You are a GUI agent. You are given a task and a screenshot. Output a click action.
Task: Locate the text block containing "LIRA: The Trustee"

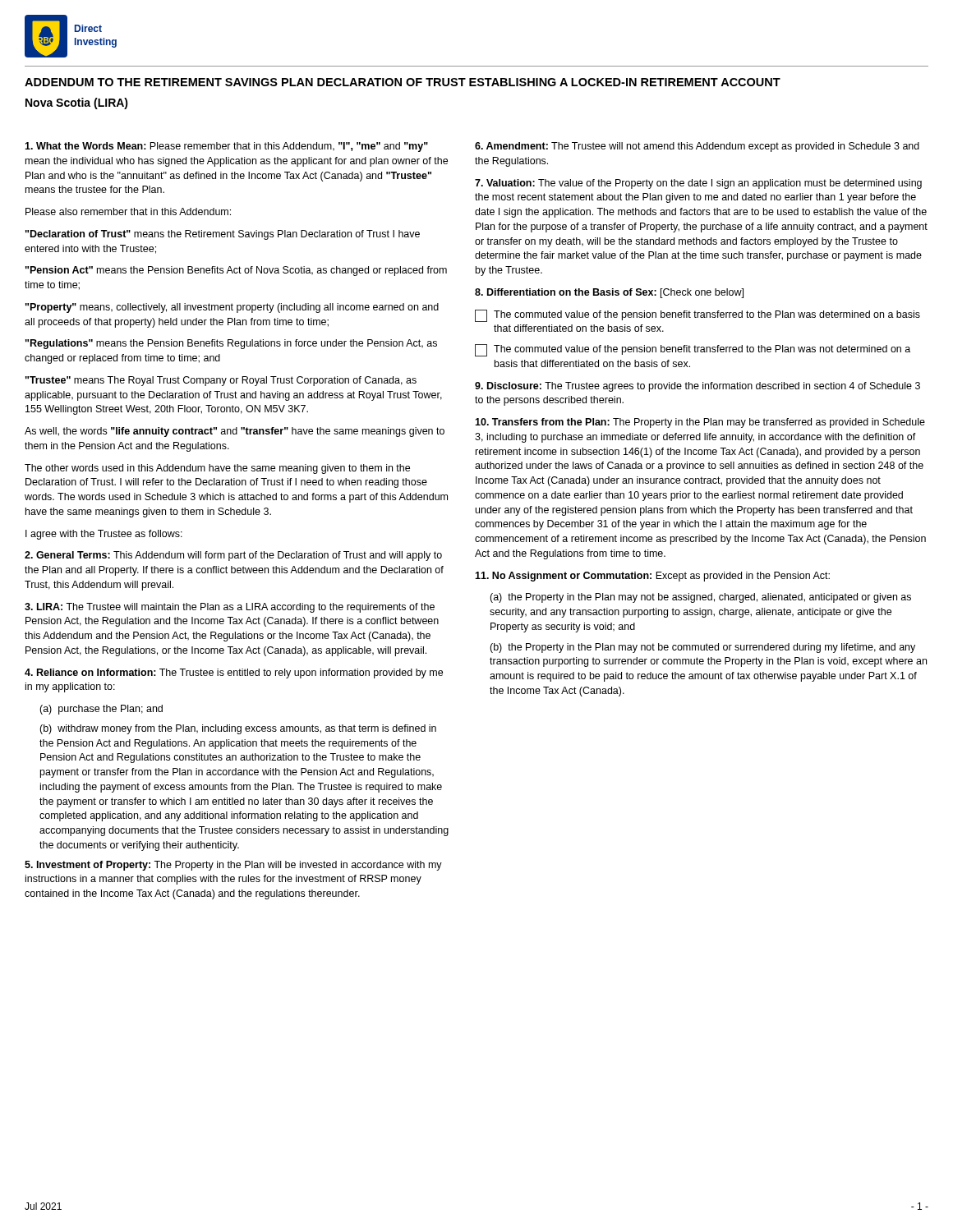point(232,628)
